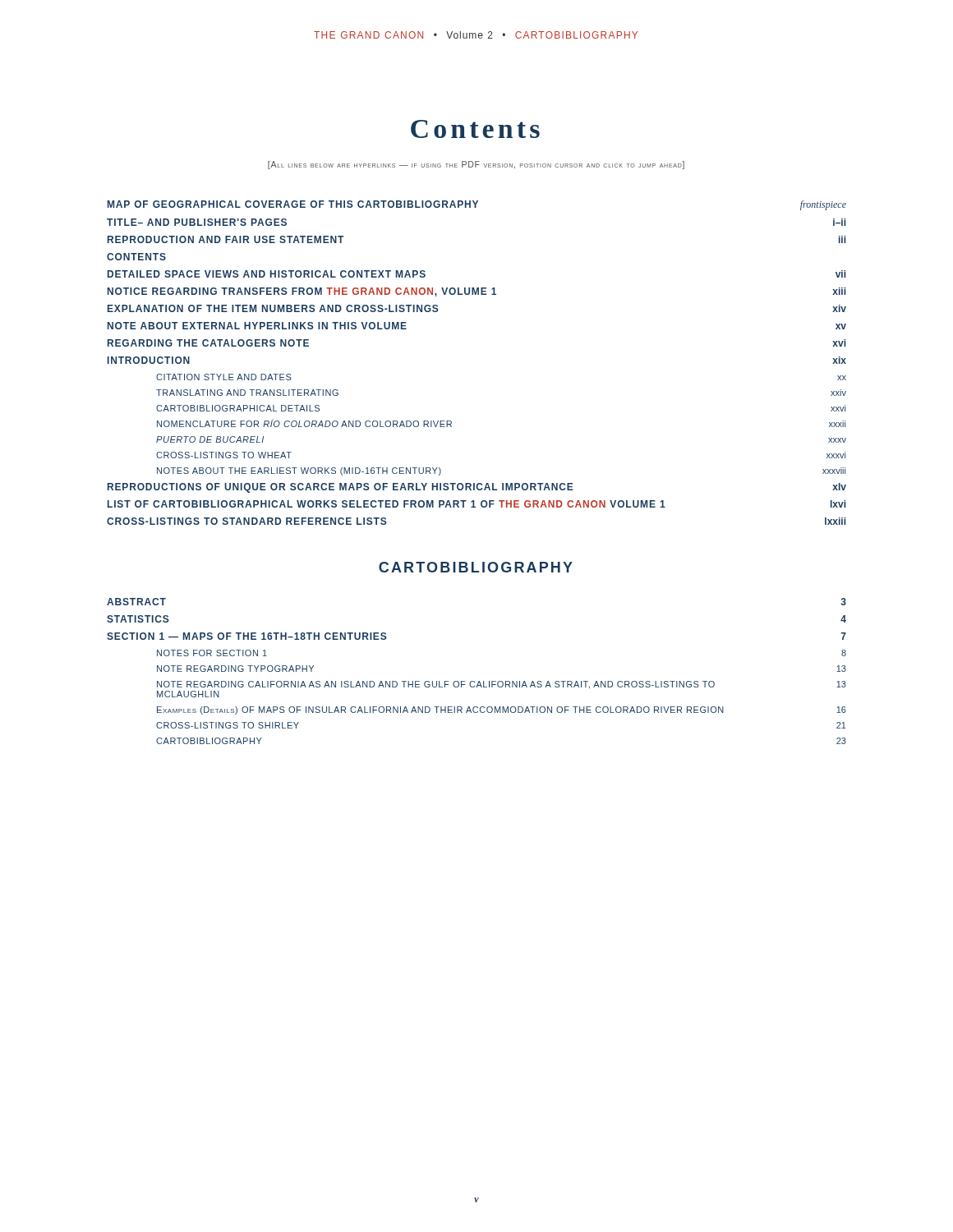Find the text block starting "Section 1 — Maps"
Screen dimensions: 1232x953
[x=137, y=636]
